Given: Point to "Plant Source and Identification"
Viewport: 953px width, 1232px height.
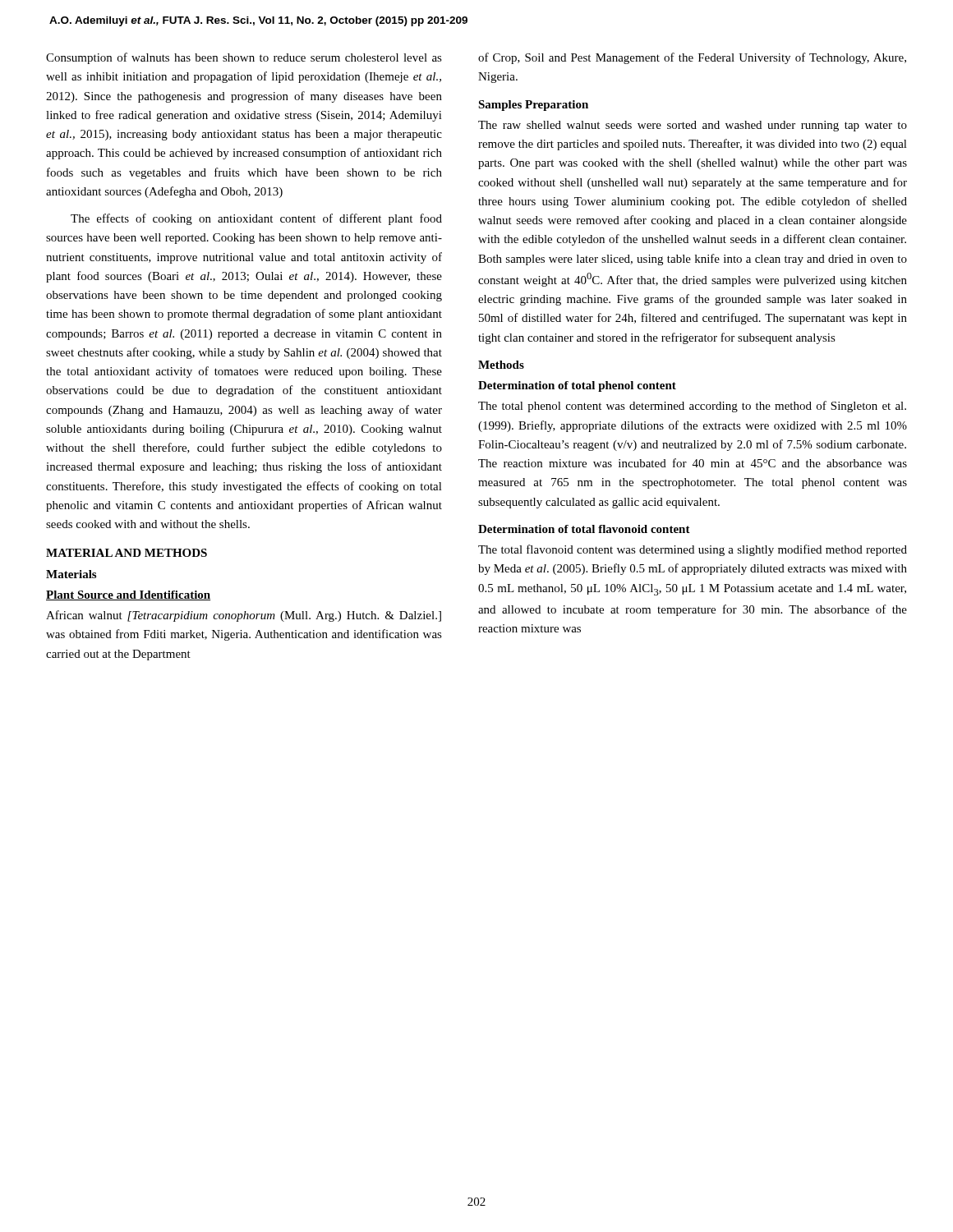Looking at the screenshot, I should 128,595.
